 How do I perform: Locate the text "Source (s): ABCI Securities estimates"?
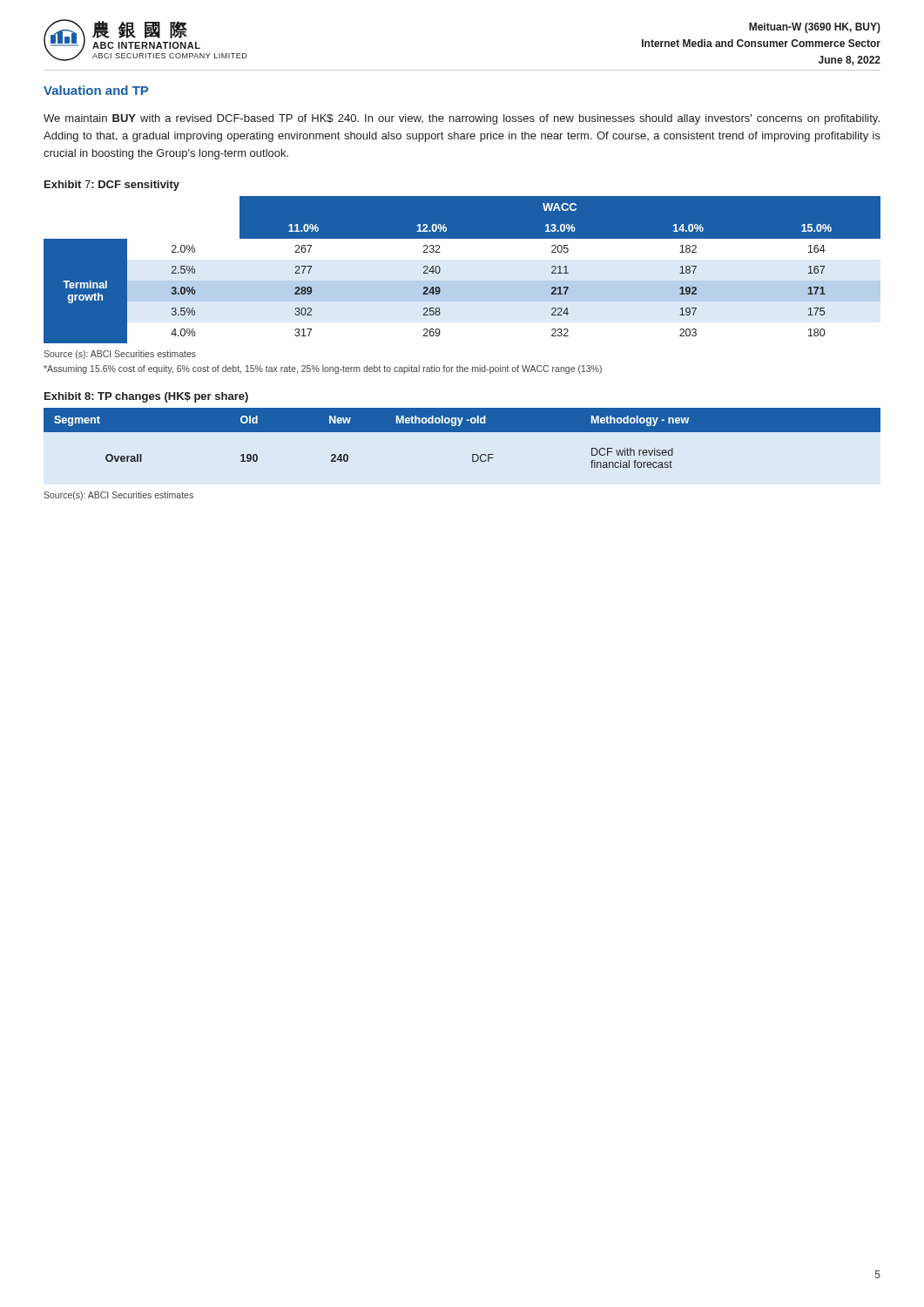coord(120,354)
